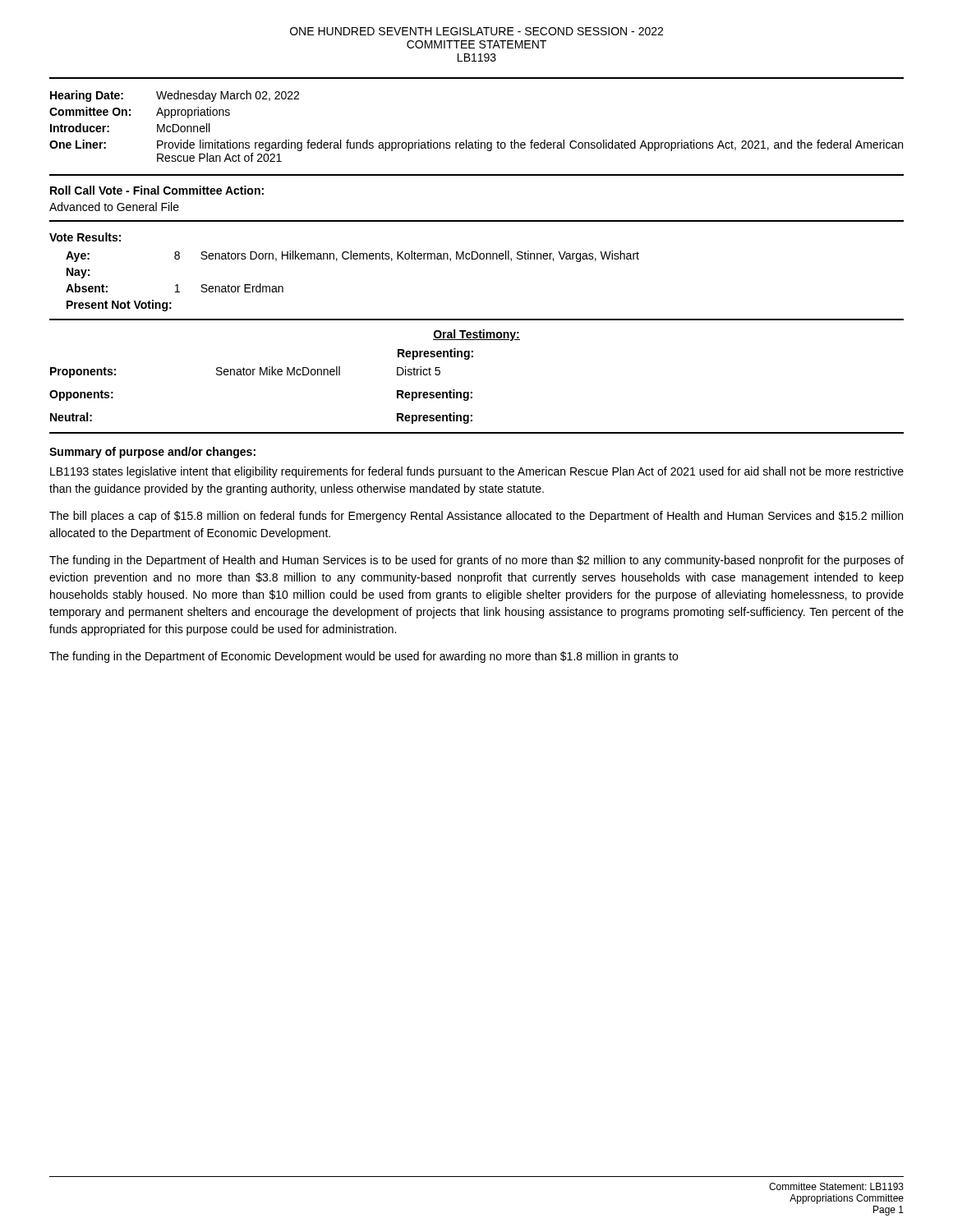Locate the block of text that opens with "The bill places a"
953x1232 pixels.
tap(476, 524)
